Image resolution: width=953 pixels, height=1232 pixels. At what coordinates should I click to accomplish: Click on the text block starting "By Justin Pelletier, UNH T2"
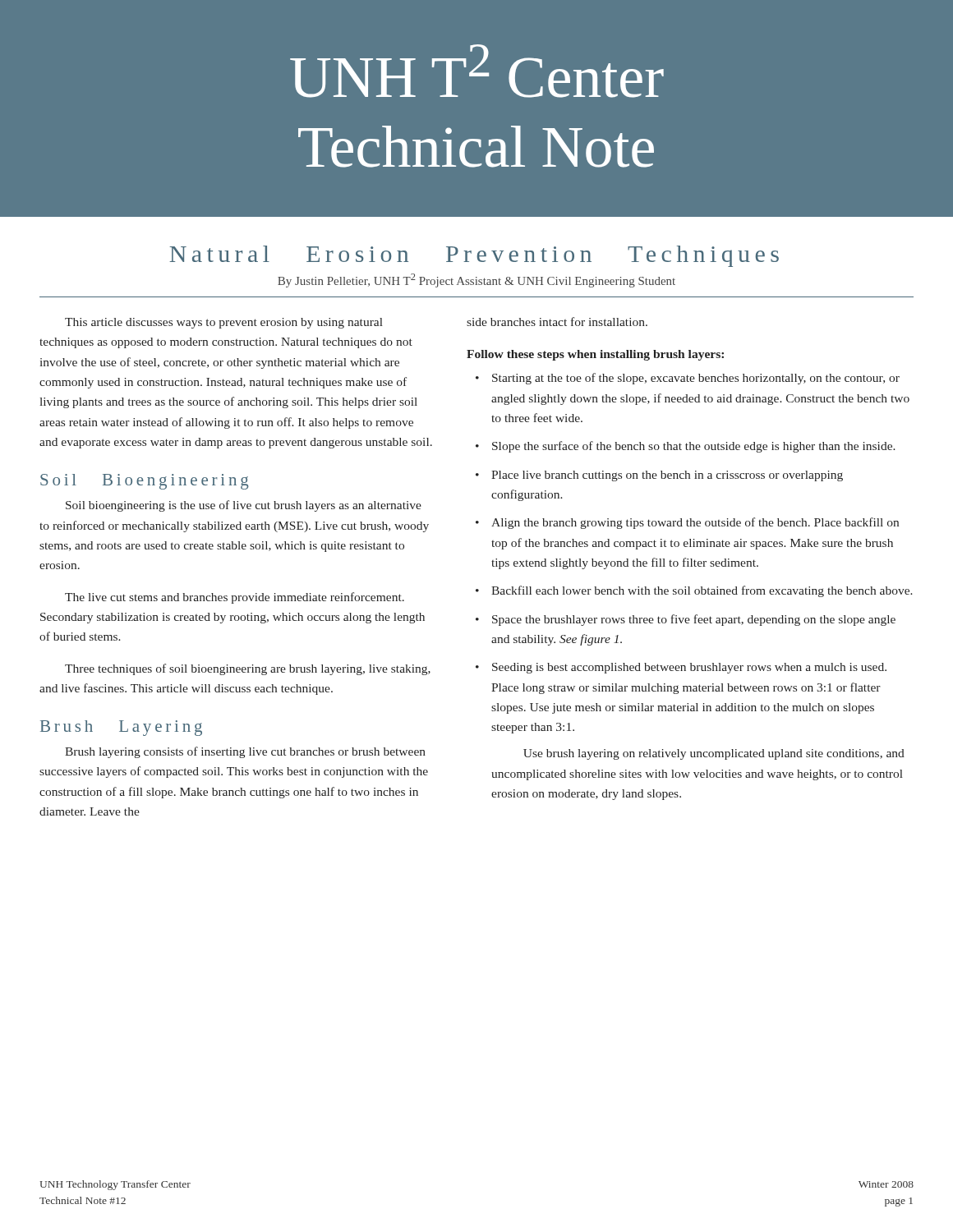[476, 279]
